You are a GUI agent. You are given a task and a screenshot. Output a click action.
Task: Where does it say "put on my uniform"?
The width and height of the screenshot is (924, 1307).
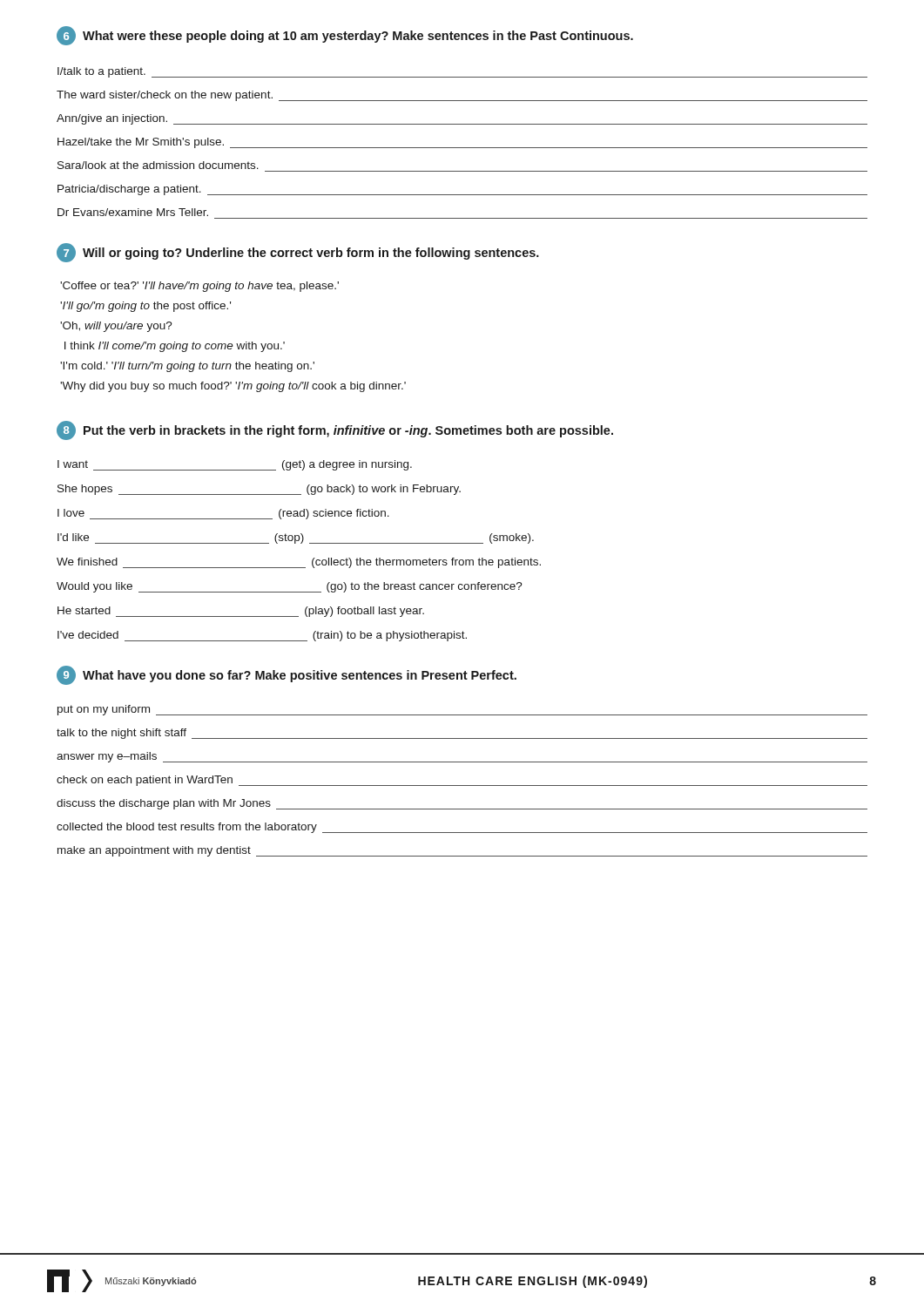coord(462,708)
